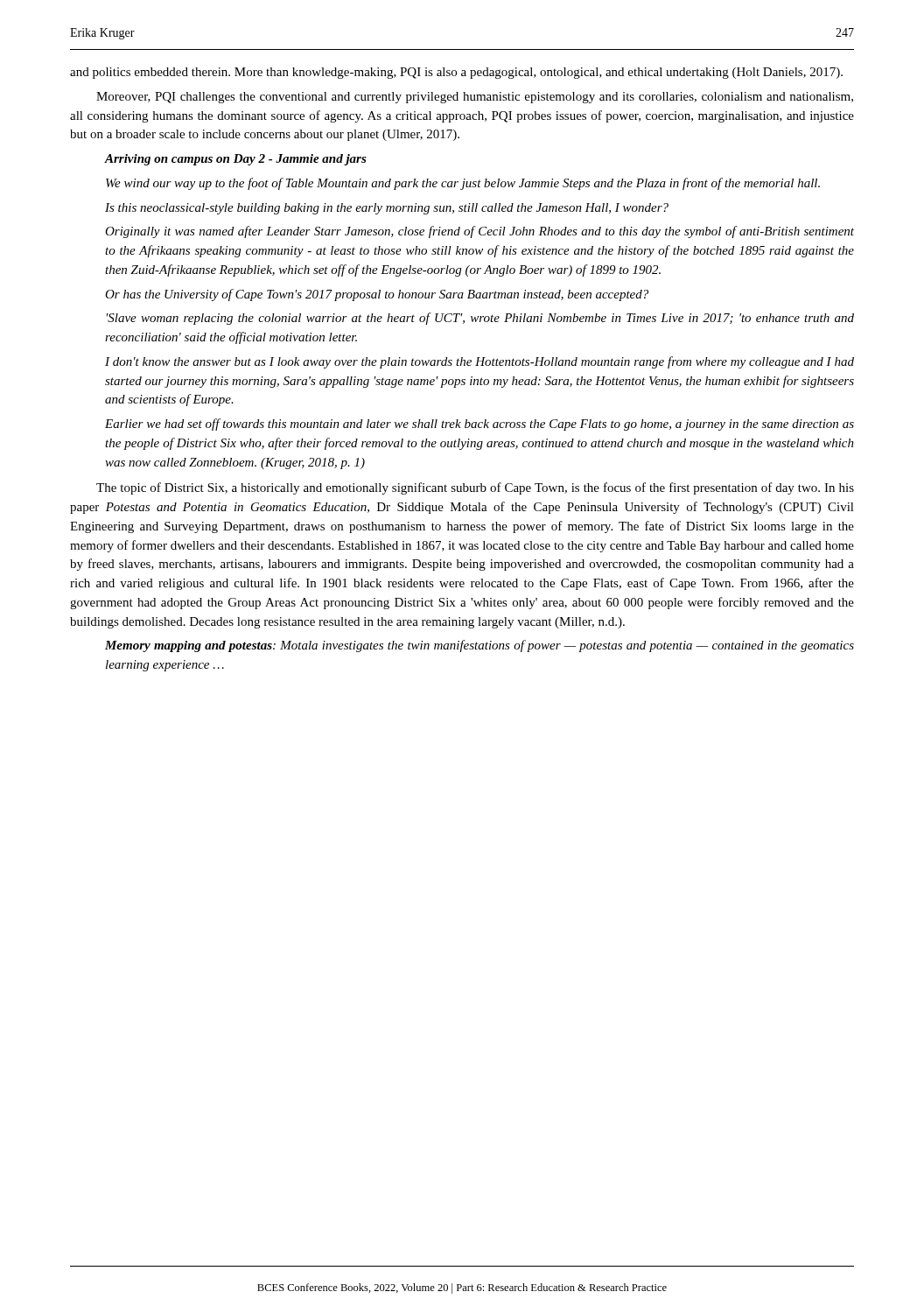Click the passage that begins "Is this neoclassical-style"
This screenshot has width=924, height=1313.
pyautogui.click(x=479, y=208)
